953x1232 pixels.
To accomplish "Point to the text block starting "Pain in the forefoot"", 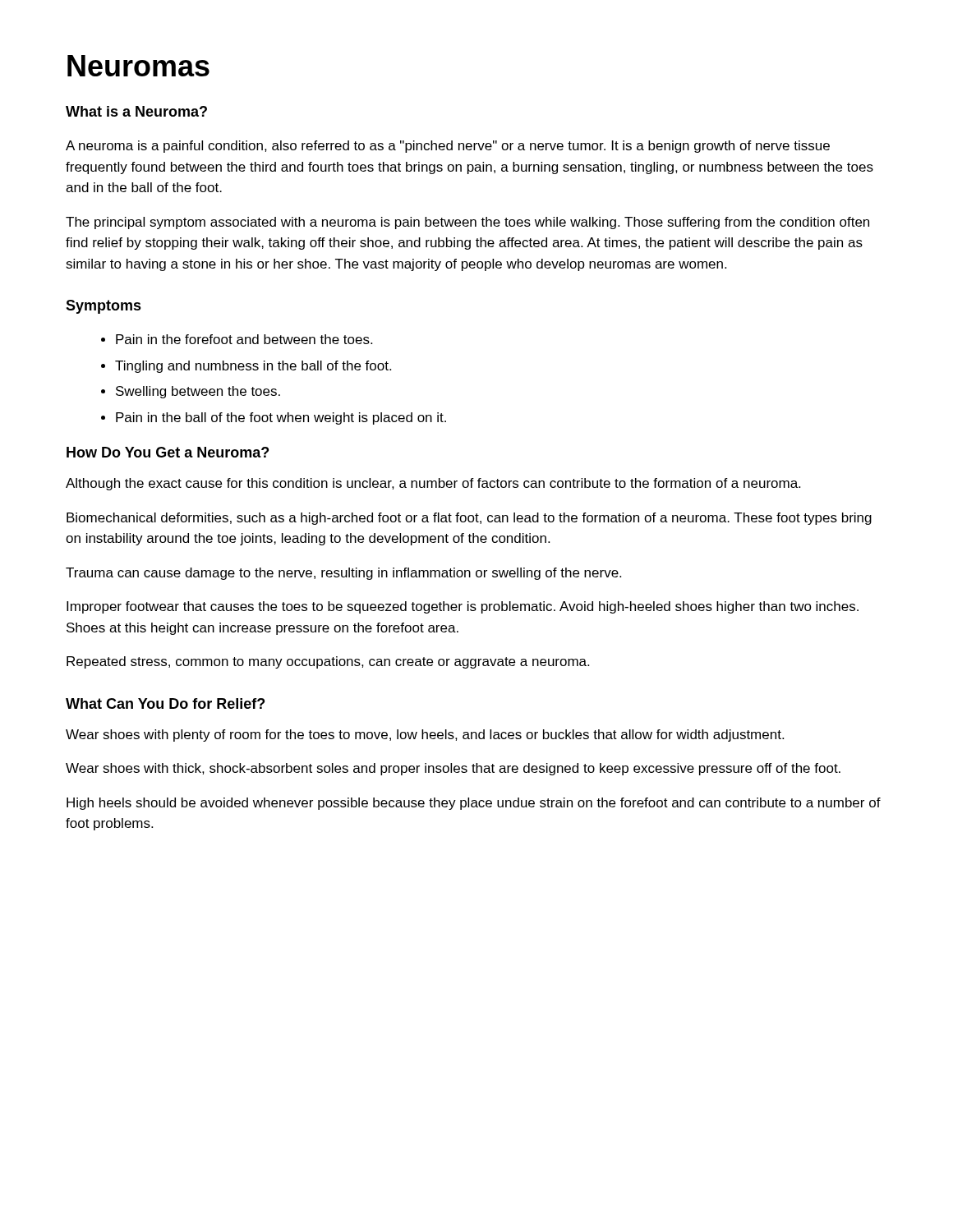I will (244, 340).
